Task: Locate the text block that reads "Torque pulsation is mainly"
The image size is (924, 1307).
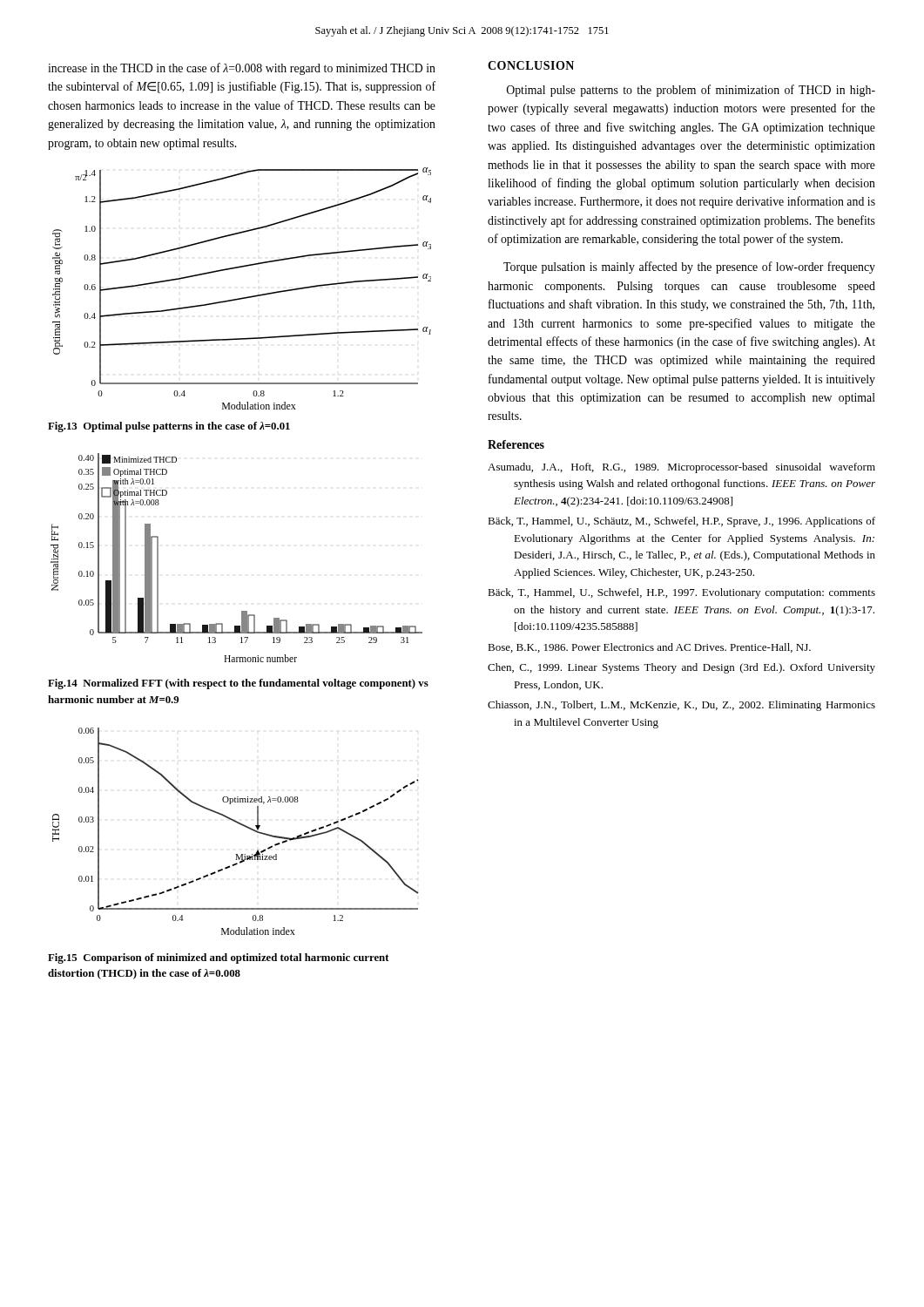Action: click(x=681, y=342)
